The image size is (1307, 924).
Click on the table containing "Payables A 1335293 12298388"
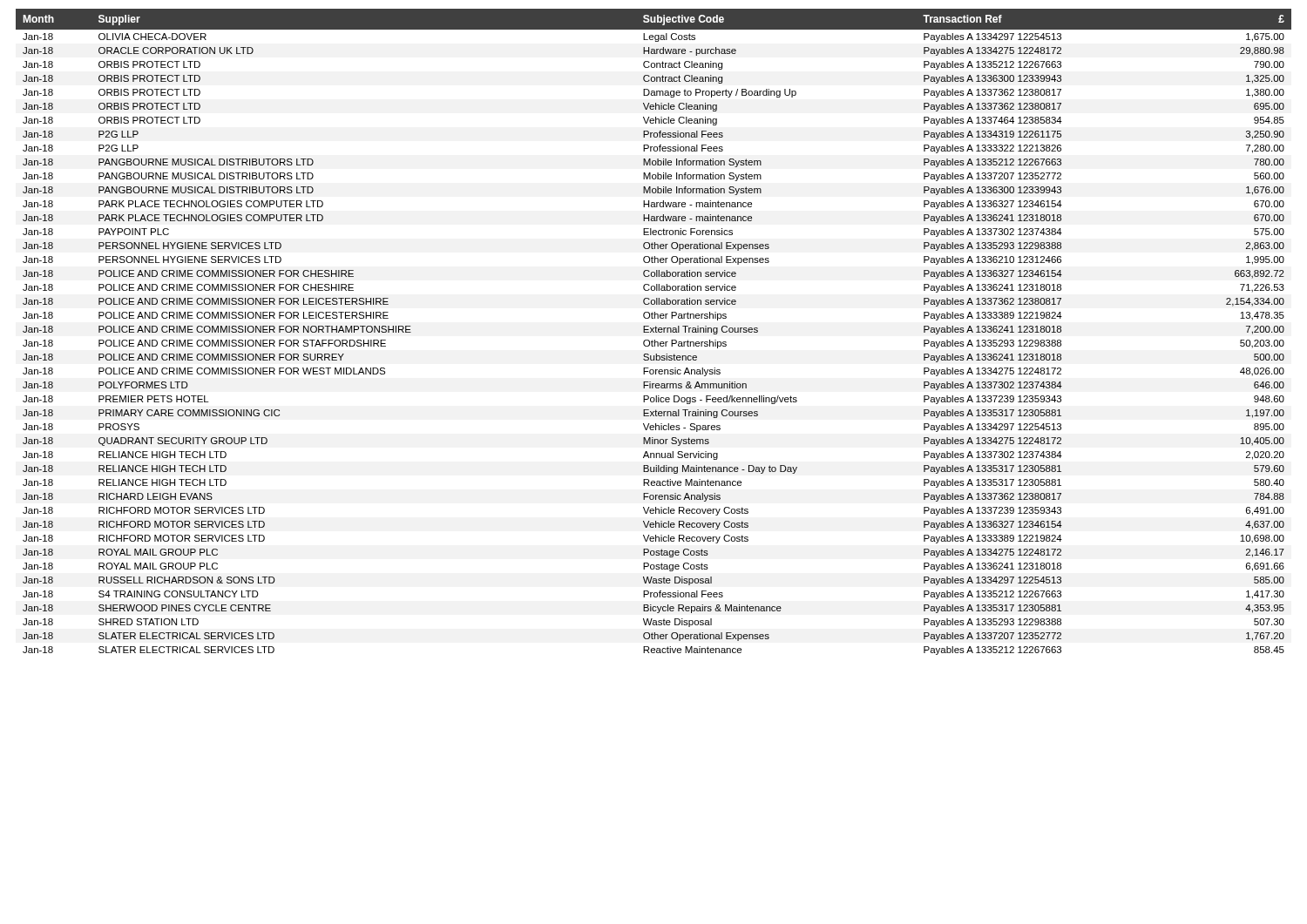[x=654, y=333]
